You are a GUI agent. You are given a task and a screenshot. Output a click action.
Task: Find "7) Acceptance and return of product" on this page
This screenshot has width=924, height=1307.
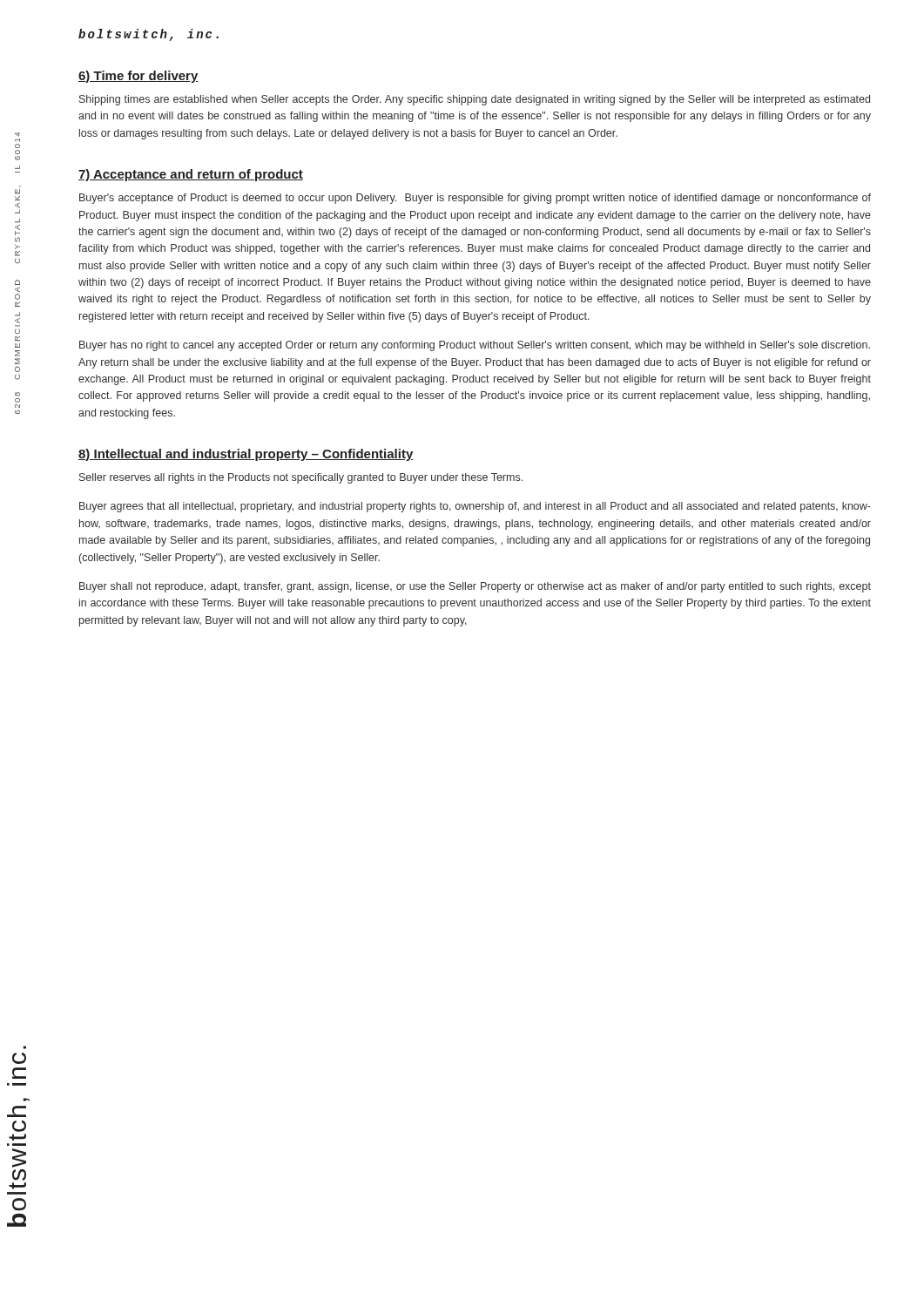tap(191, 174)
